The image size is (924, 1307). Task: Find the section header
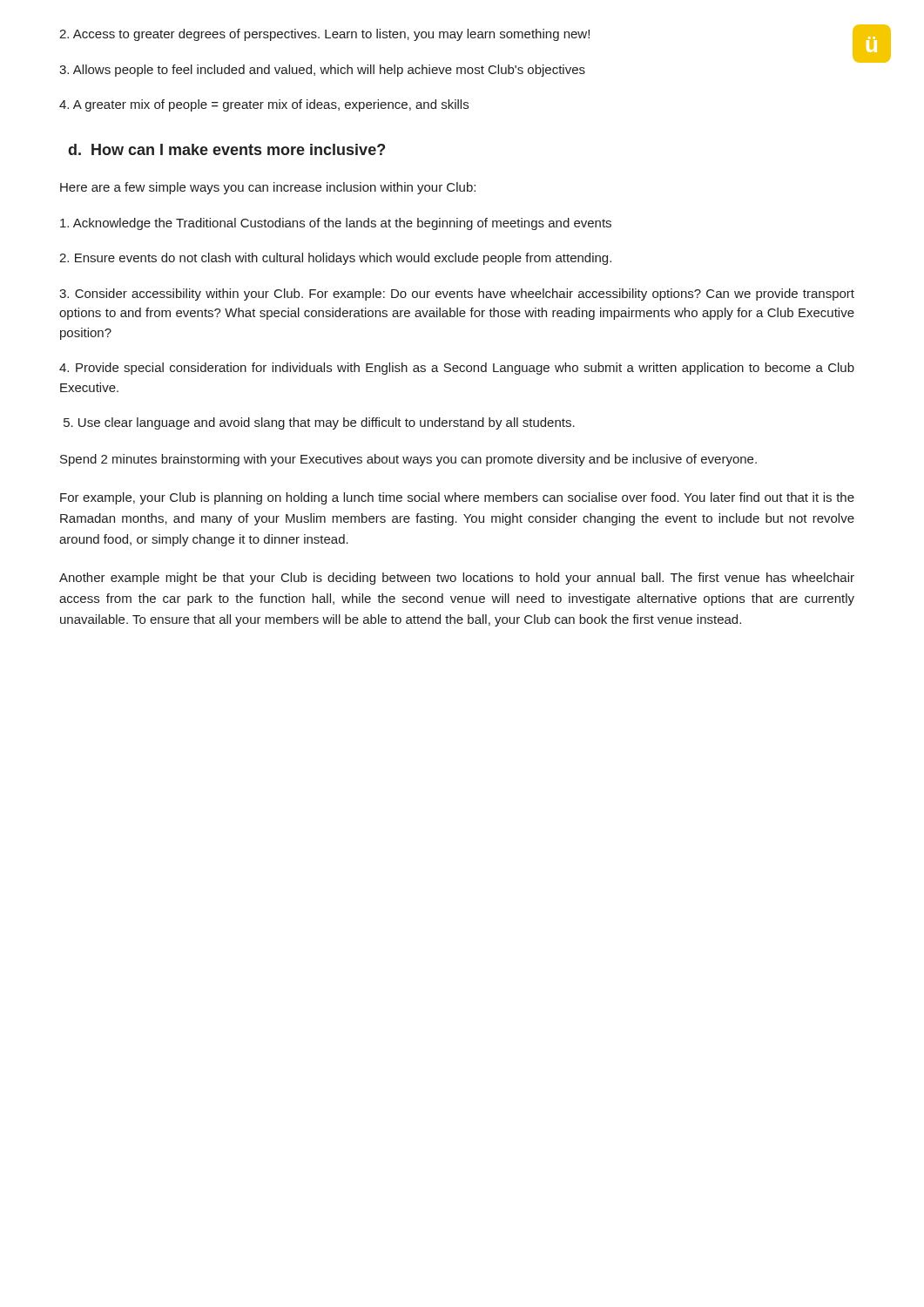227,149
